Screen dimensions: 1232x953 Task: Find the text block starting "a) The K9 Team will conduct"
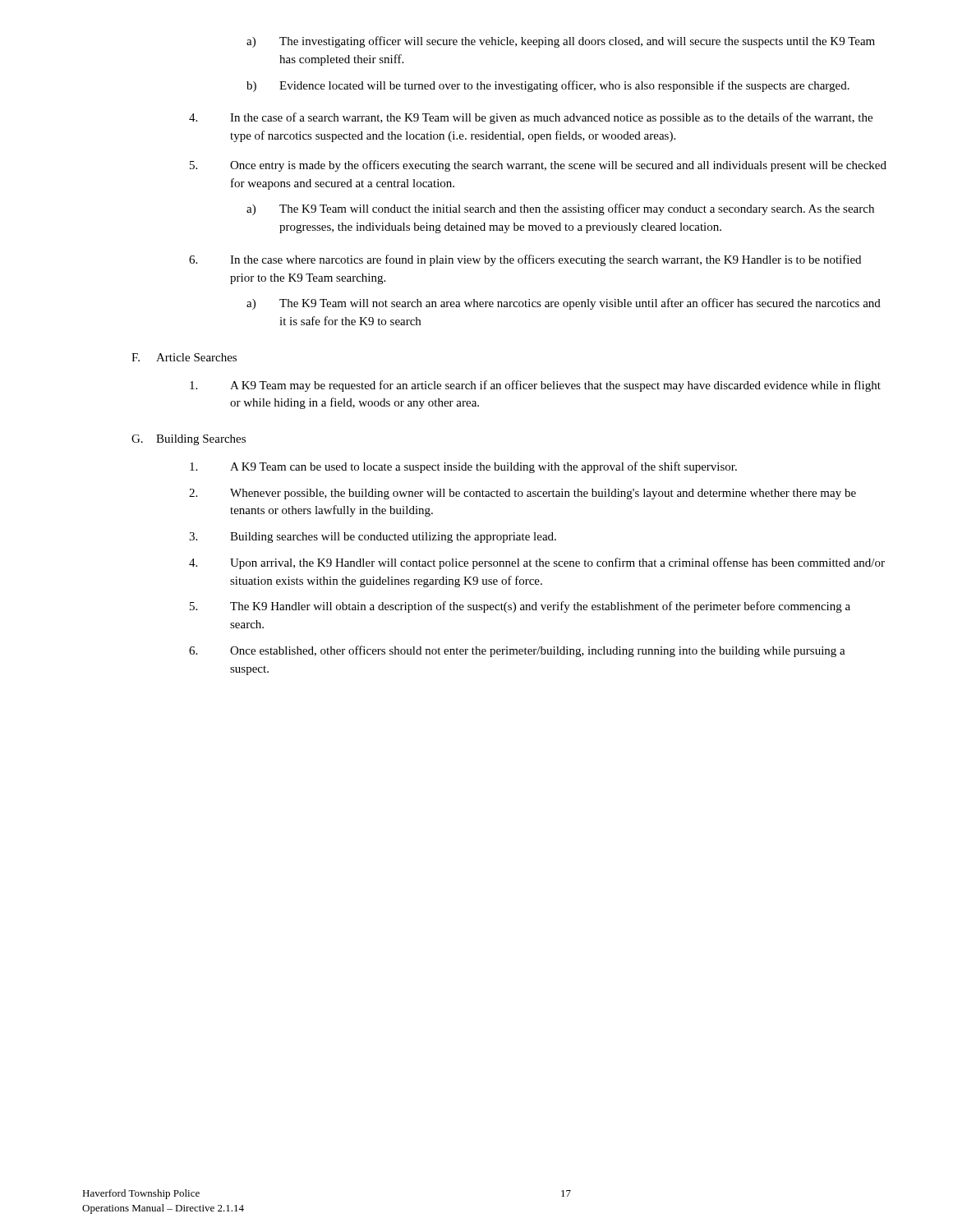tap(567, 218)
